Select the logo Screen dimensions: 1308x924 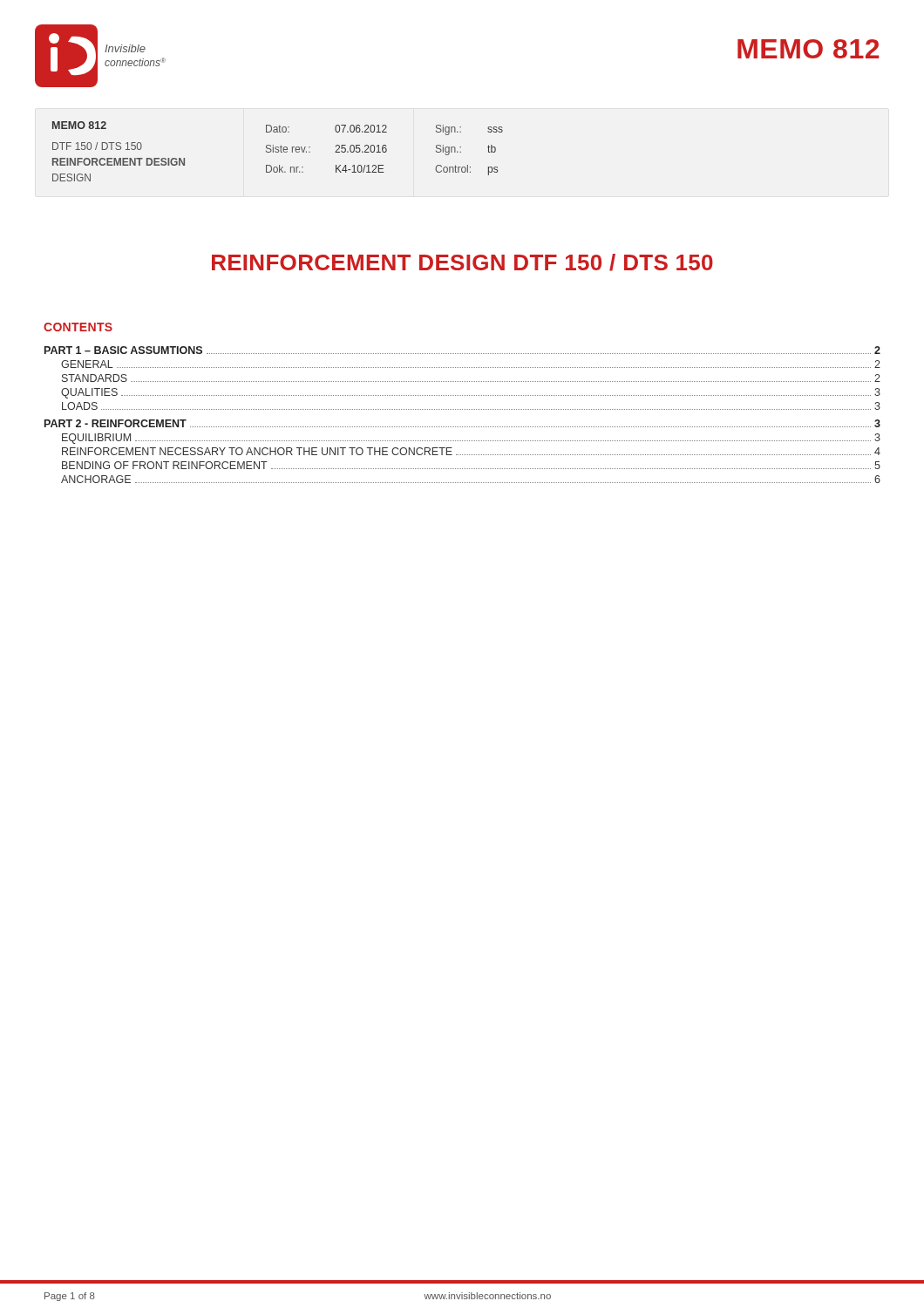[x=105, y=58]
